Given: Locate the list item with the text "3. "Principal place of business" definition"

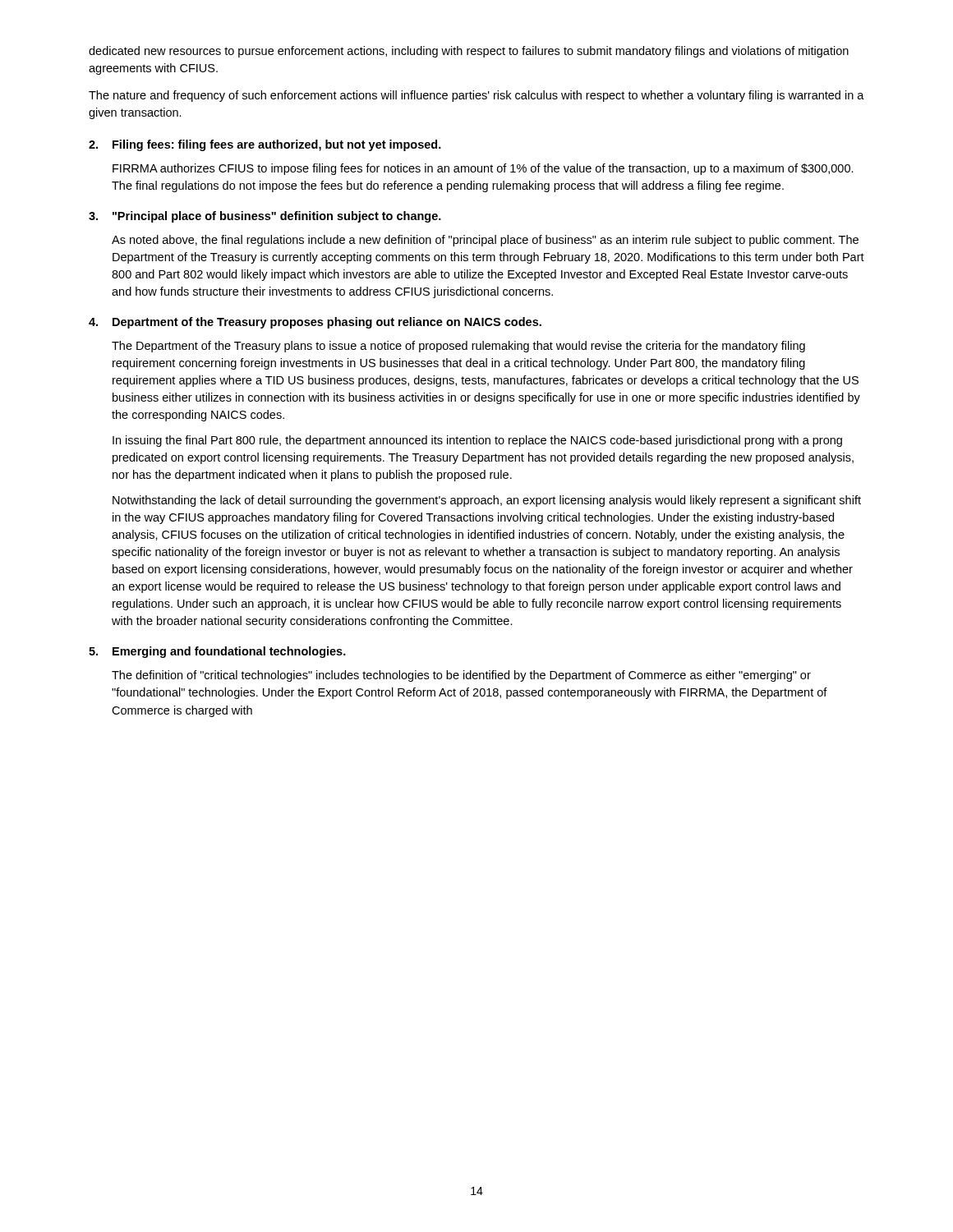Looking at the screenshot, I should (476, 254).
